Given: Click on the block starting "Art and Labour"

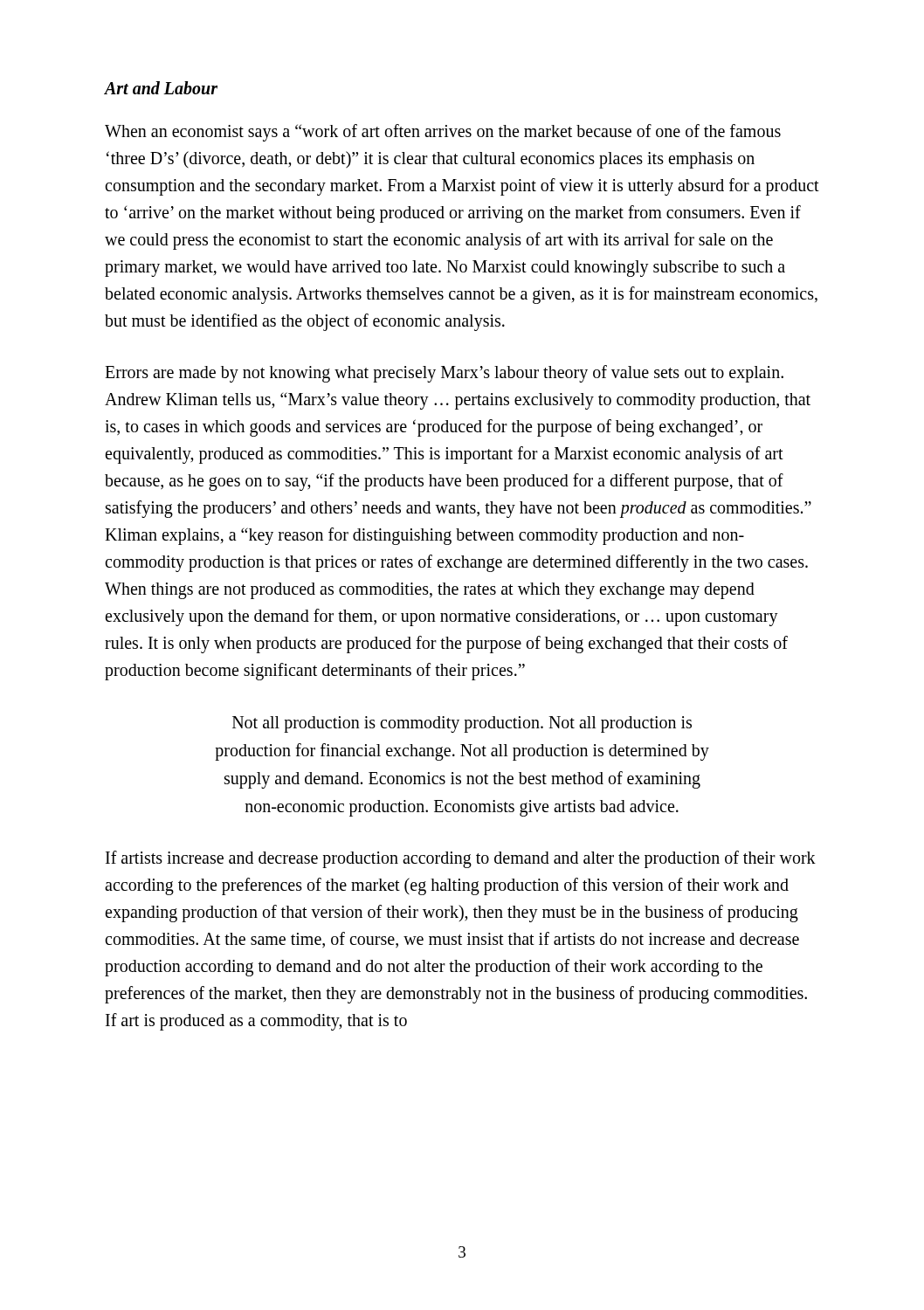Looking at the screenshot, I should coord(161,88).
